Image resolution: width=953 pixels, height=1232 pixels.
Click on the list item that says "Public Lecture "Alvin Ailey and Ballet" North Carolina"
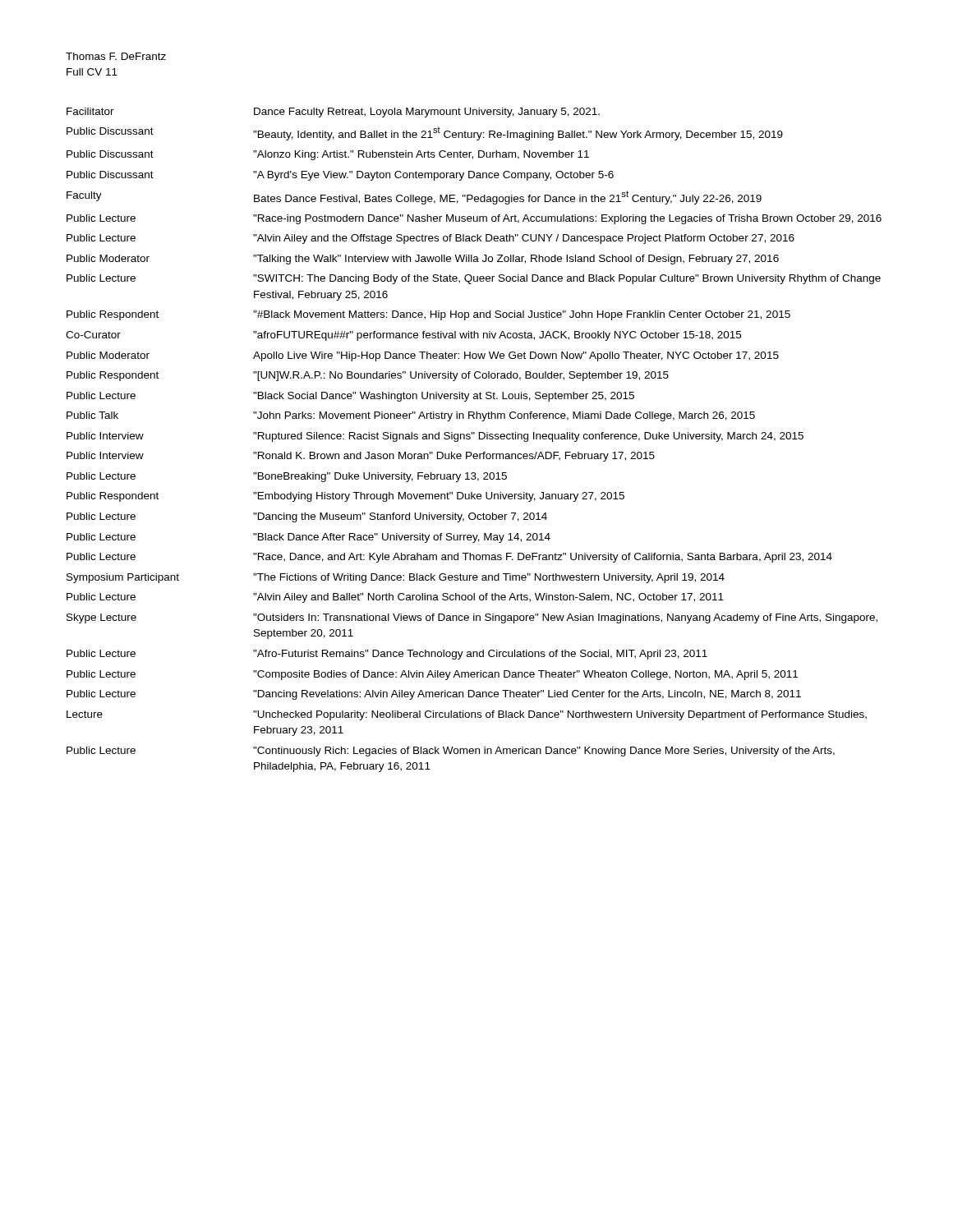pos(476,597)
